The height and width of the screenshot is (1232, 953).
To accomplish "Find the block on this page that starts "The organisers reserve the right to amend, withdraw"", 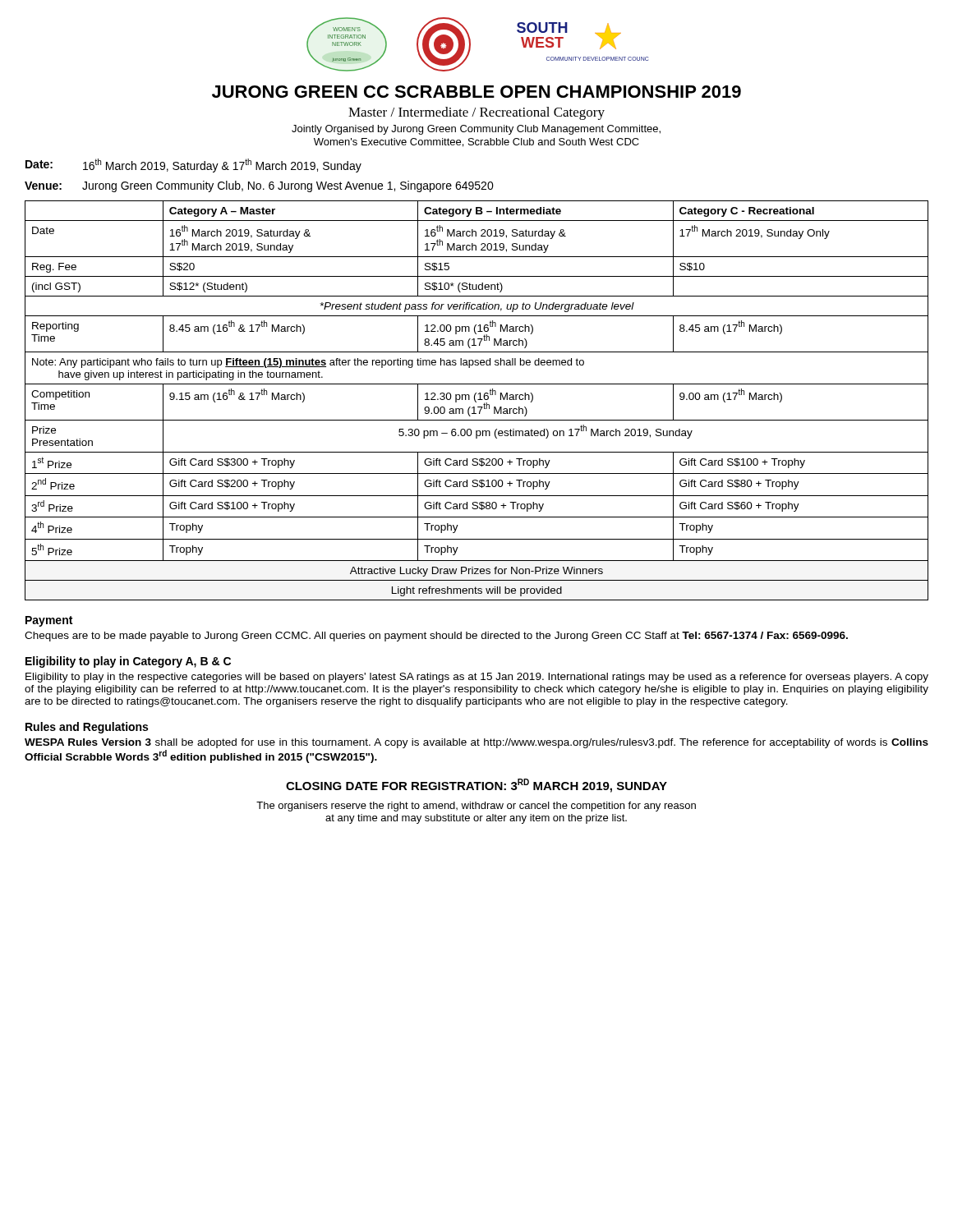I will pos(476,811).
